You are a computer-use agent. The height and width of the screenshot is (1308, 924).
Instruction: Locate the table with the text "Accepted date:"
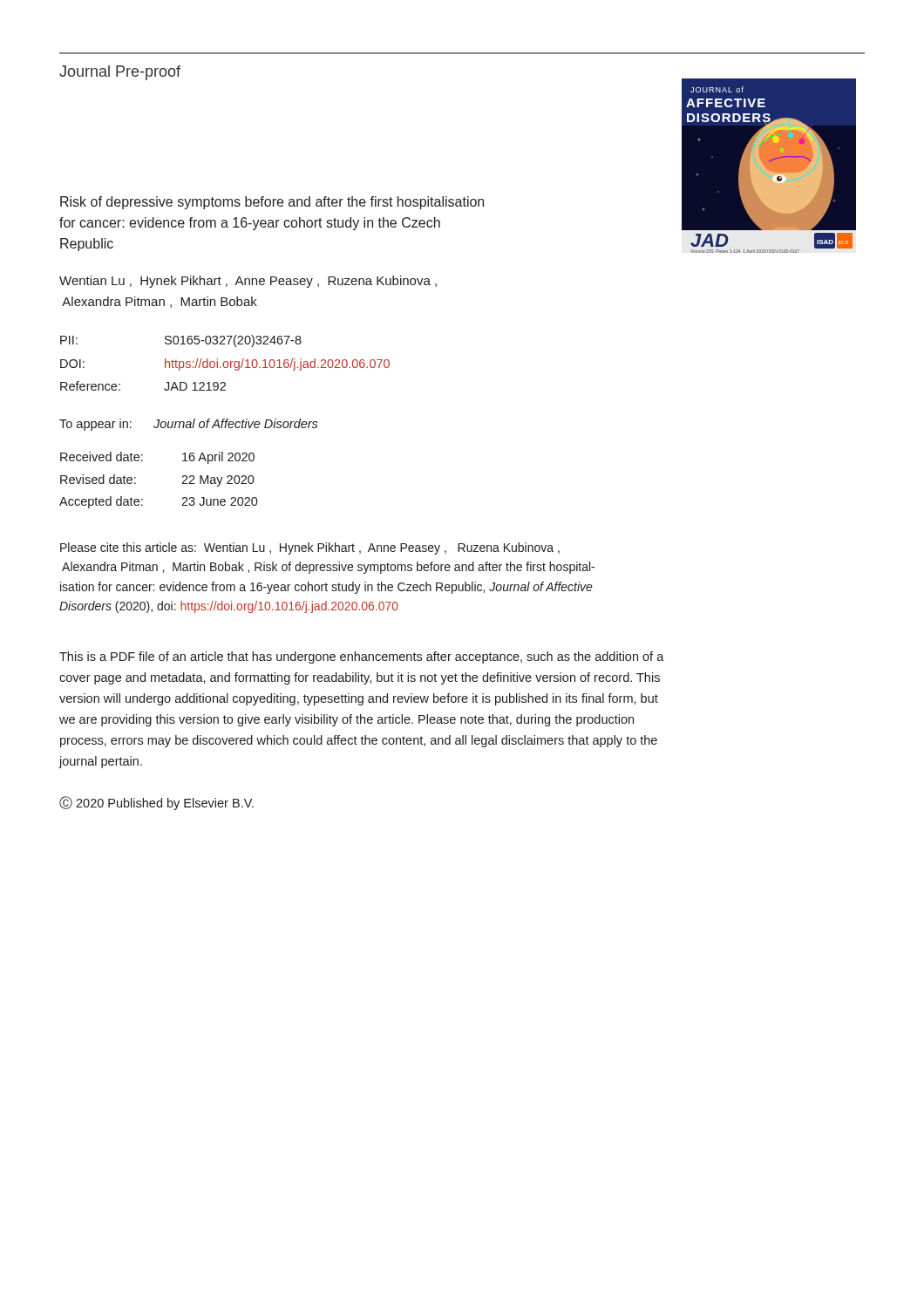pyautogui.click(x=366, y=480)
